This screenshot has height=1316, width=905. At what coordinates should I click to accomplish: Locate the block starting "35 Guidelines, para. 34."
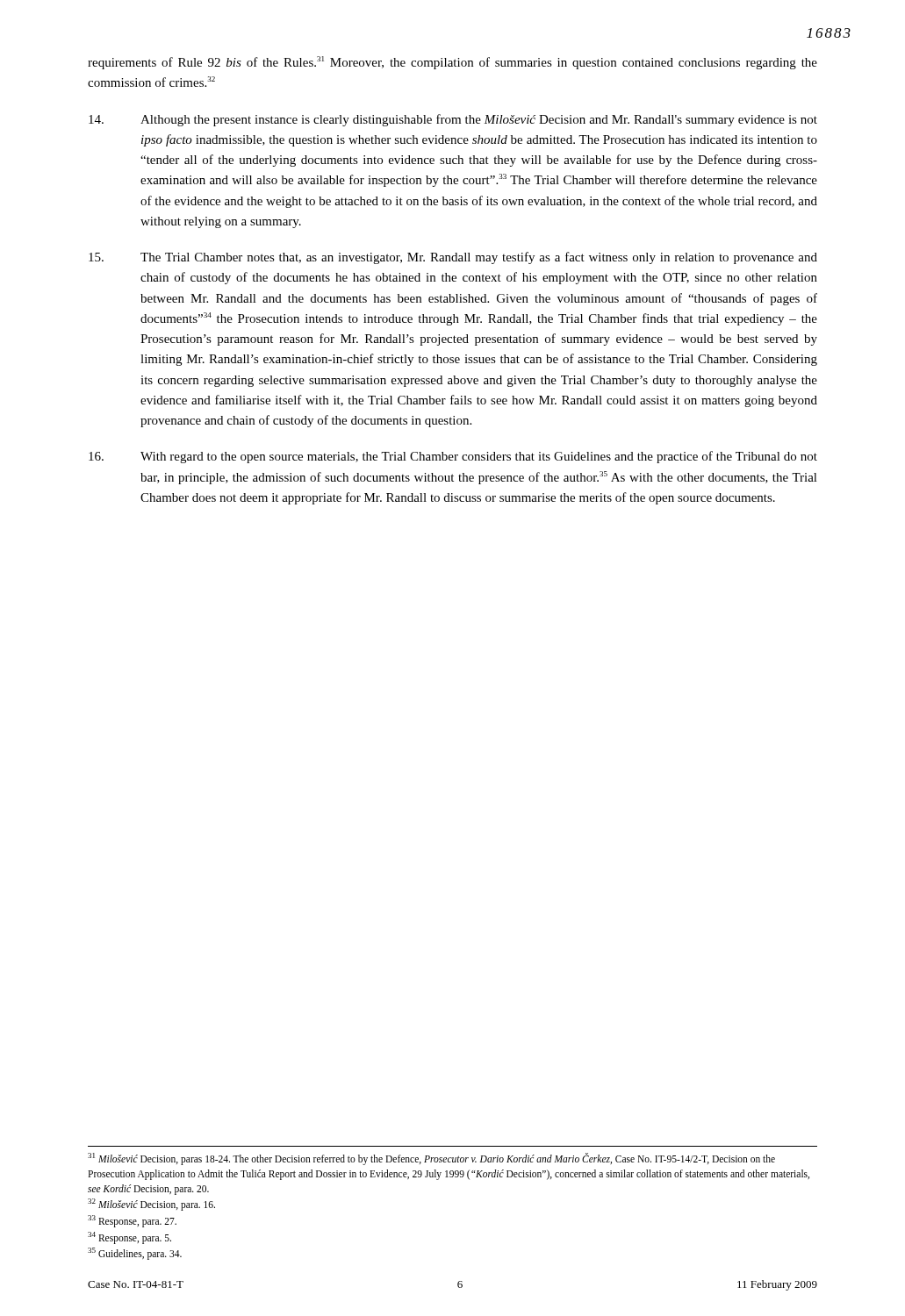click(x=135, y=1253)
